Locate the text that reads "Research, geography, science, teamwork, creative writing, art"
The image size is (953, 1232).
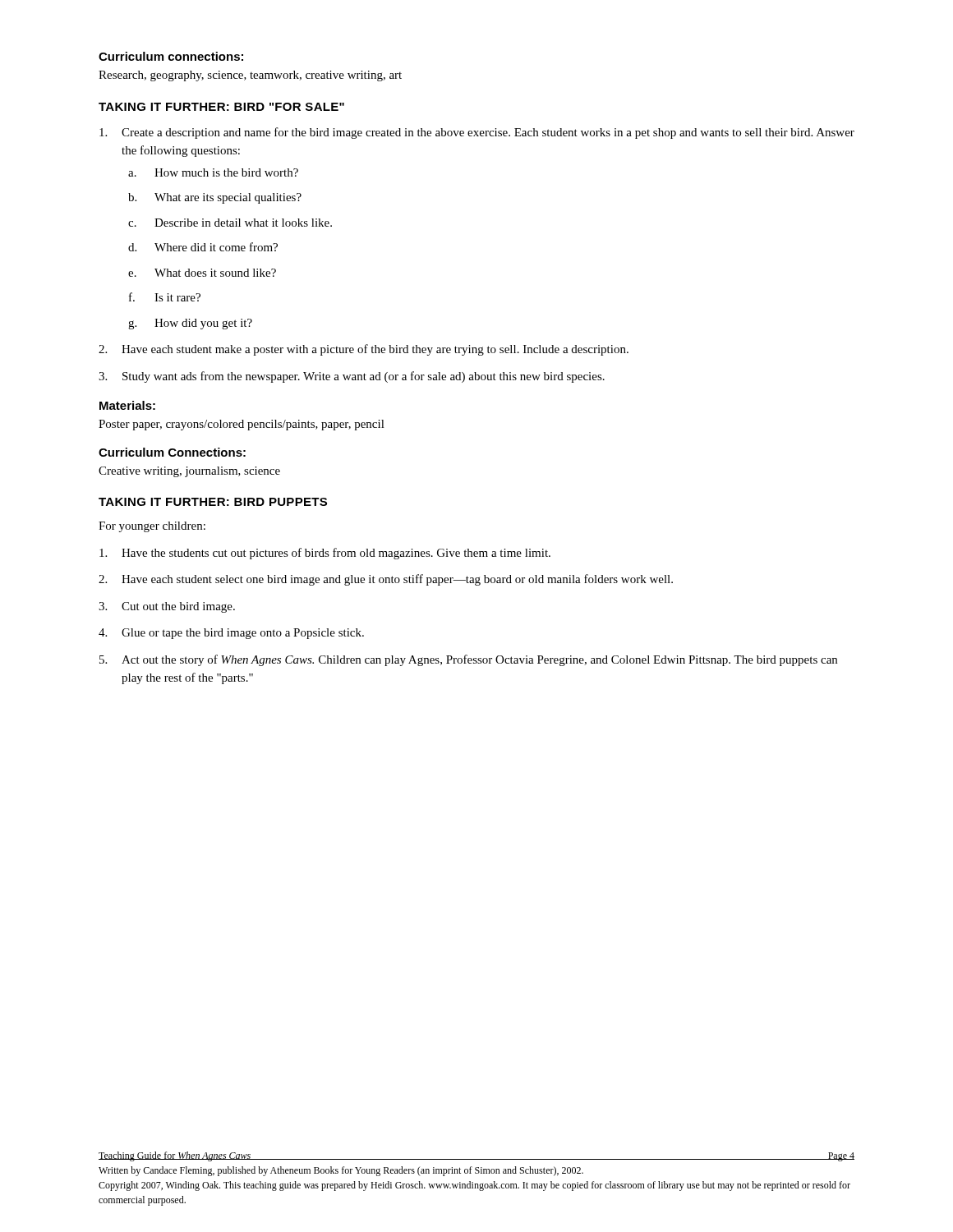[250, 75]
